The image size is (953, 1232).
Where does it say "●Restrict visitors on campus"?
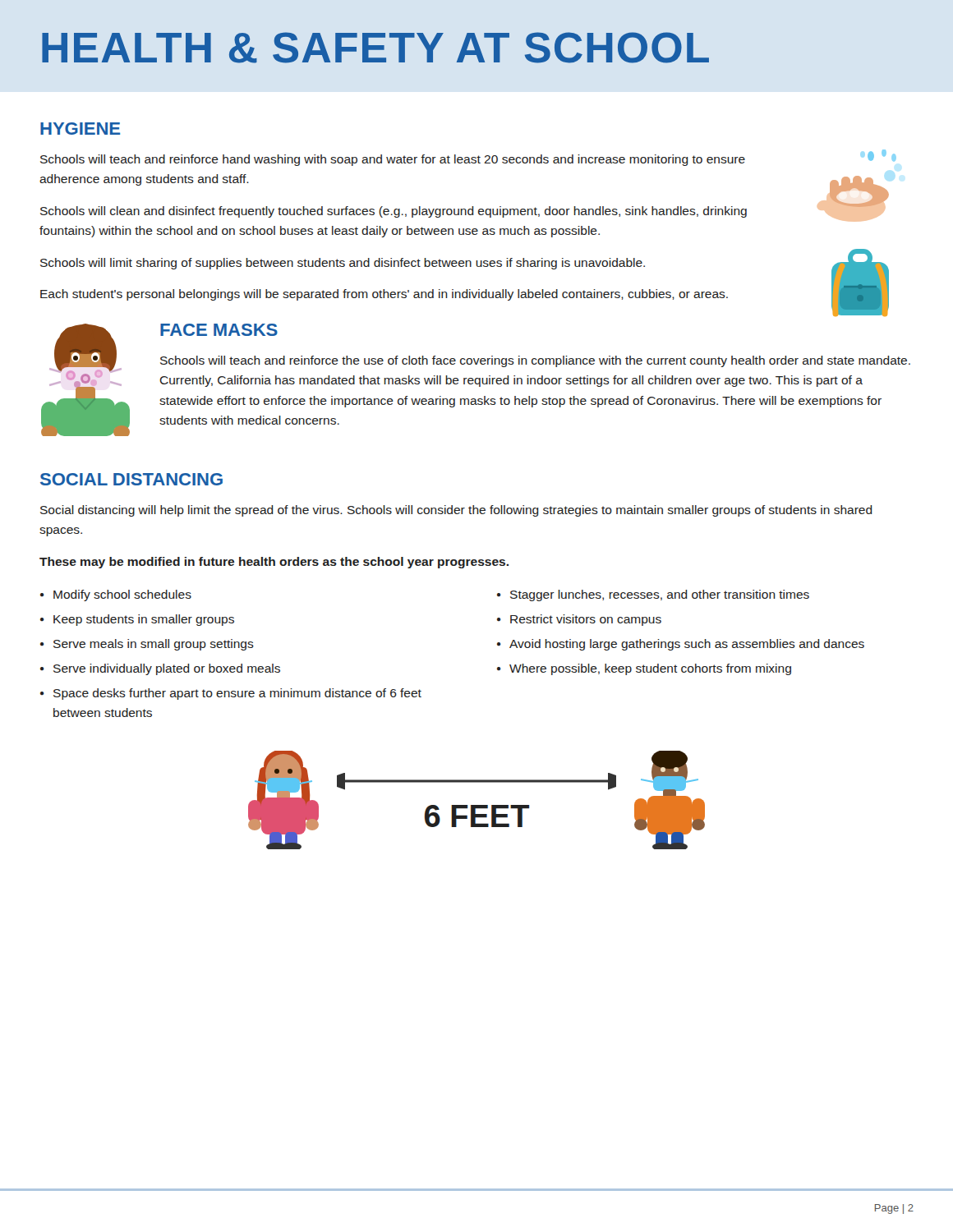(x=579, y=620)
